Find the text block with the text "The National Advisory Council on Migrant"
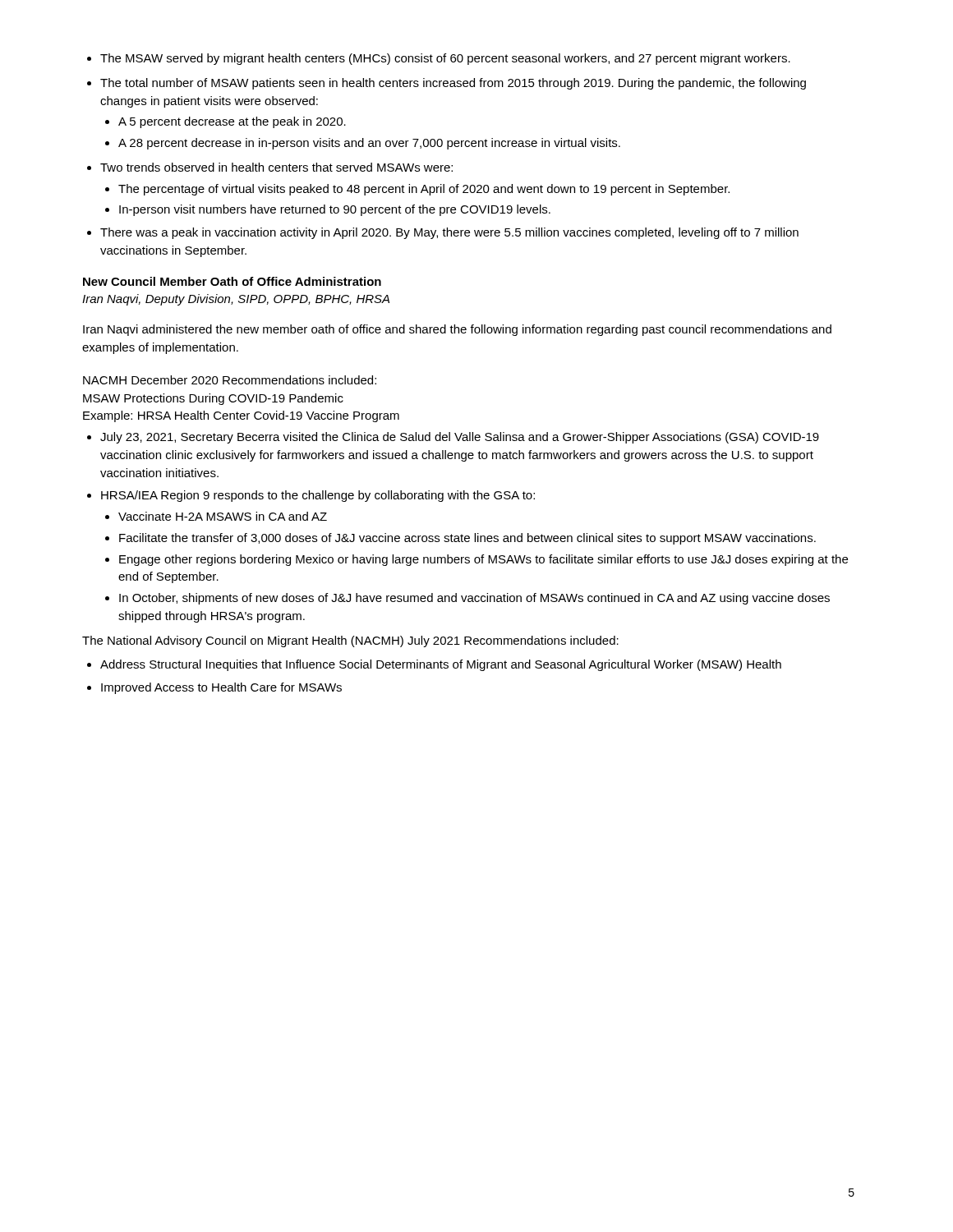 point(351,640)
